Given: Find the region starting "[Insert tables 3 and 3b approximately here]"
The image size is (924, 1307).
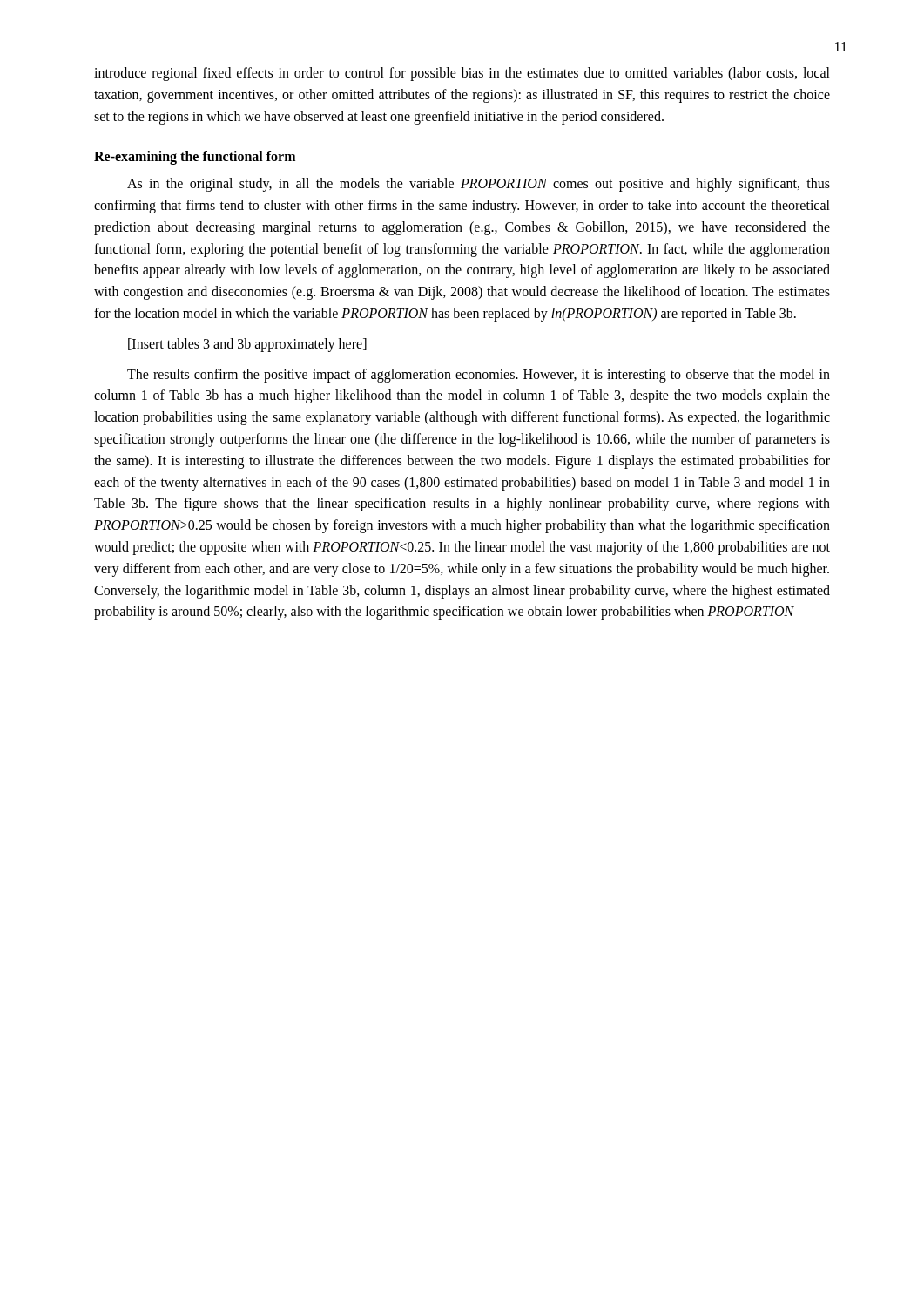Looking at the screenshot, I should pos(247,345).
